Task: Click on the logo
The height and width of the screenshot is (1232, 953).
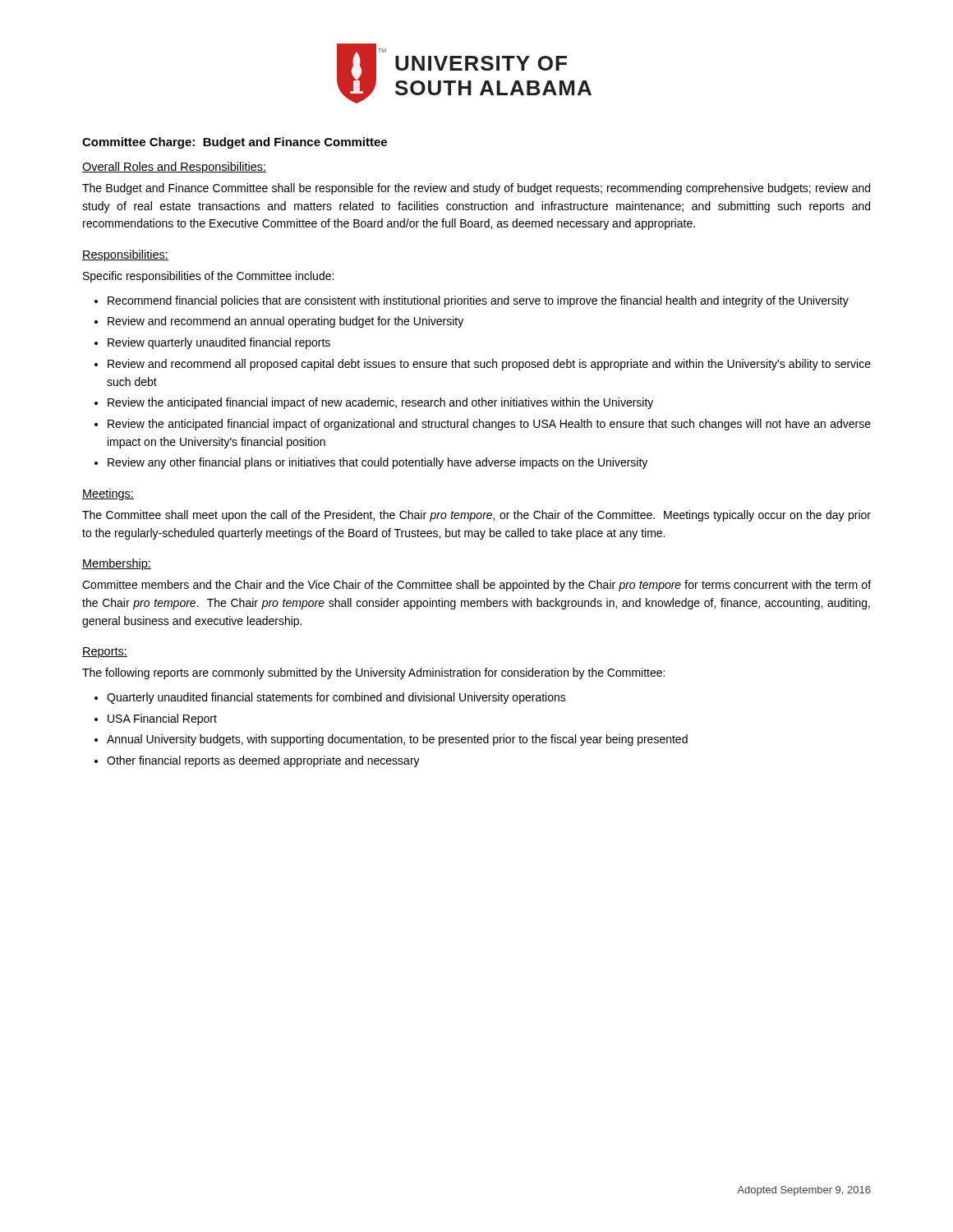Action: pyautogui.click(x=476, y=67)
